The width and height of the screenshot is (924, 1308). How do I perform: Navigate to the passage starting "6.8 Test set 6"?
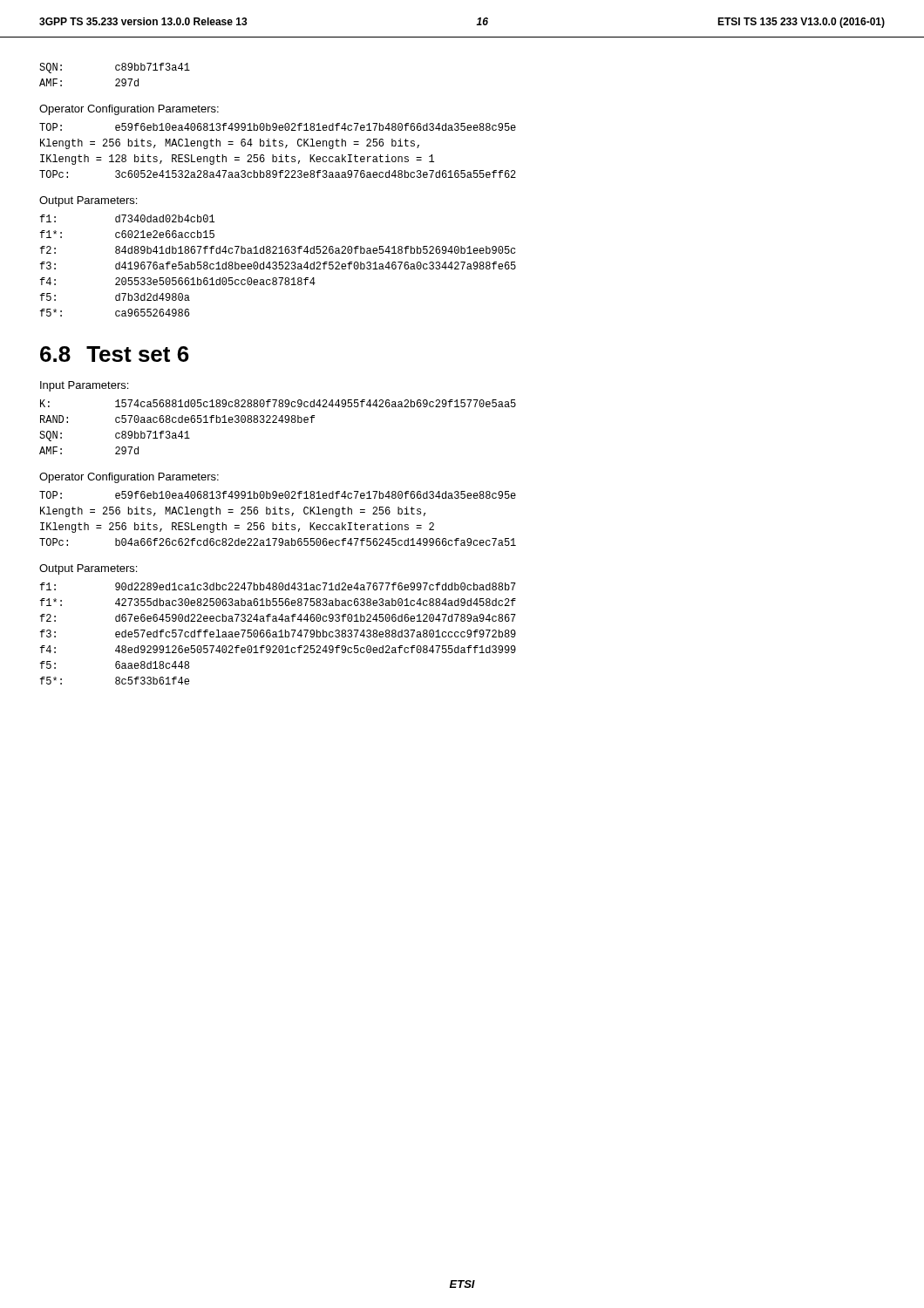(114, 354)
